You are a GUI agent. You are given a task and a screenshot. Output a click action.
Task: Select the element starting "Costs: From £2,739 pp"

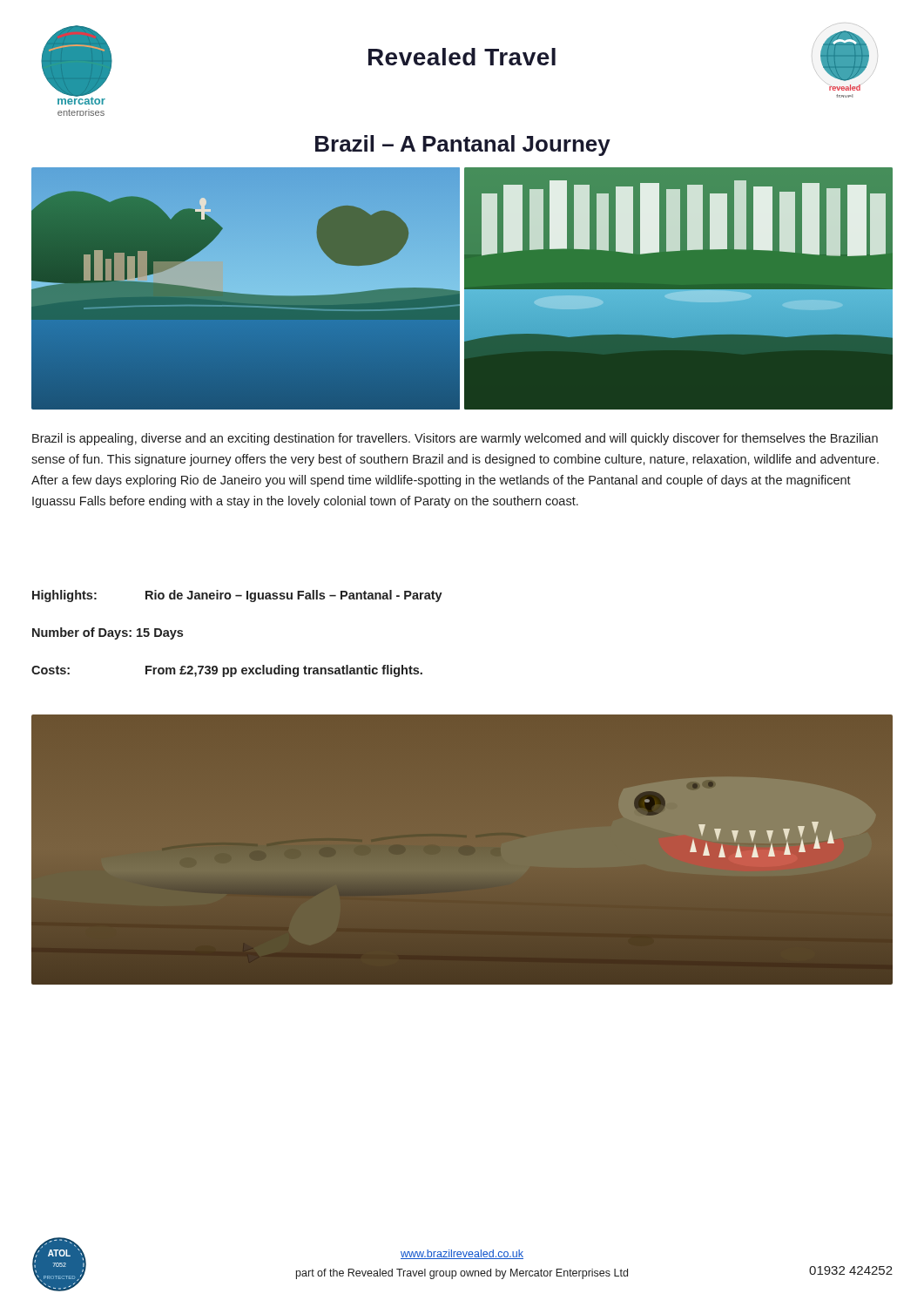[227, 671]
